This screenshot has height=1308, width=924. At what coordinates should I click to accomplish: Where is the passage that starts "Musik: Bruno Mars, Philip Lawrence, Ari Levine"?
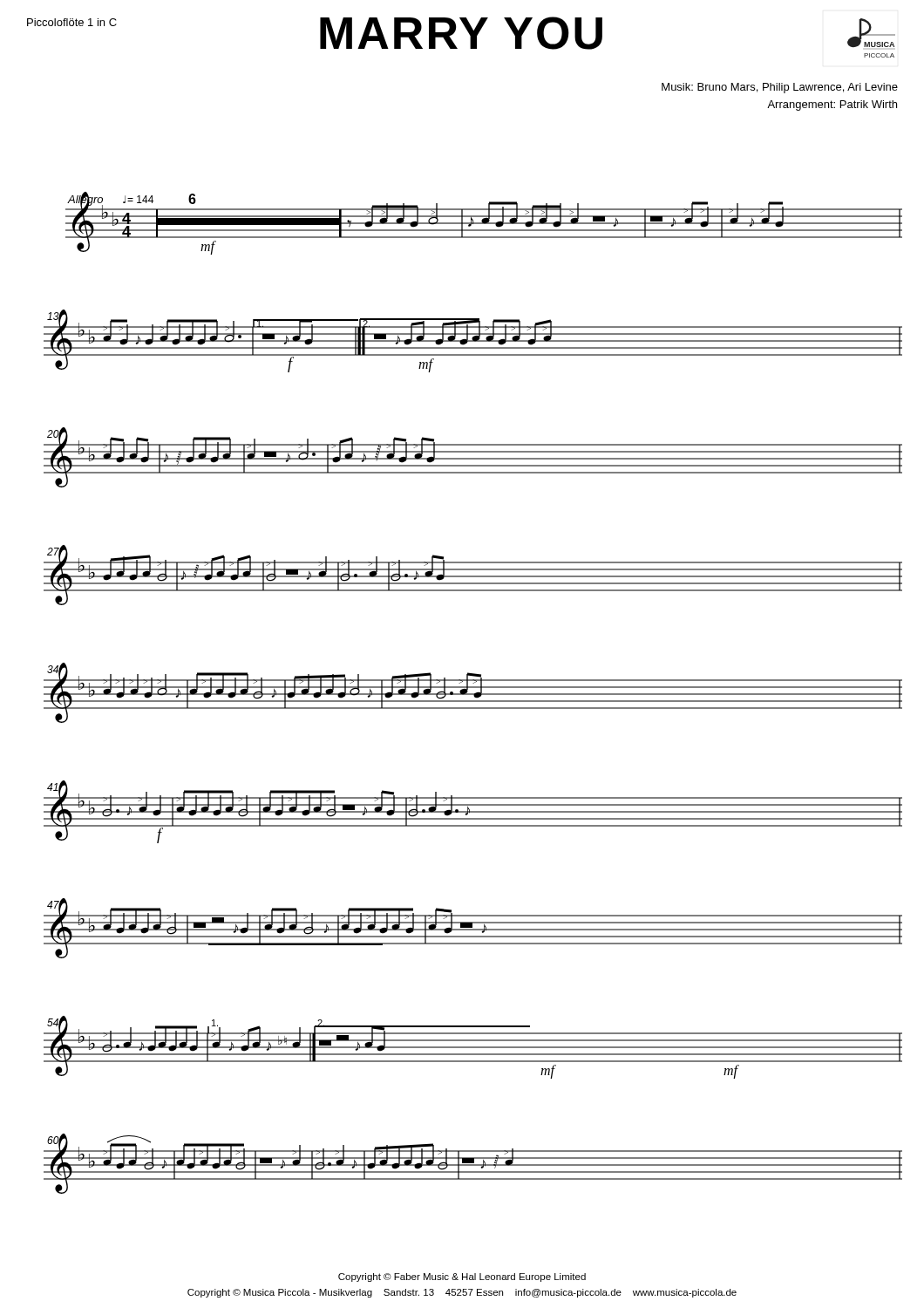[779, 96]
